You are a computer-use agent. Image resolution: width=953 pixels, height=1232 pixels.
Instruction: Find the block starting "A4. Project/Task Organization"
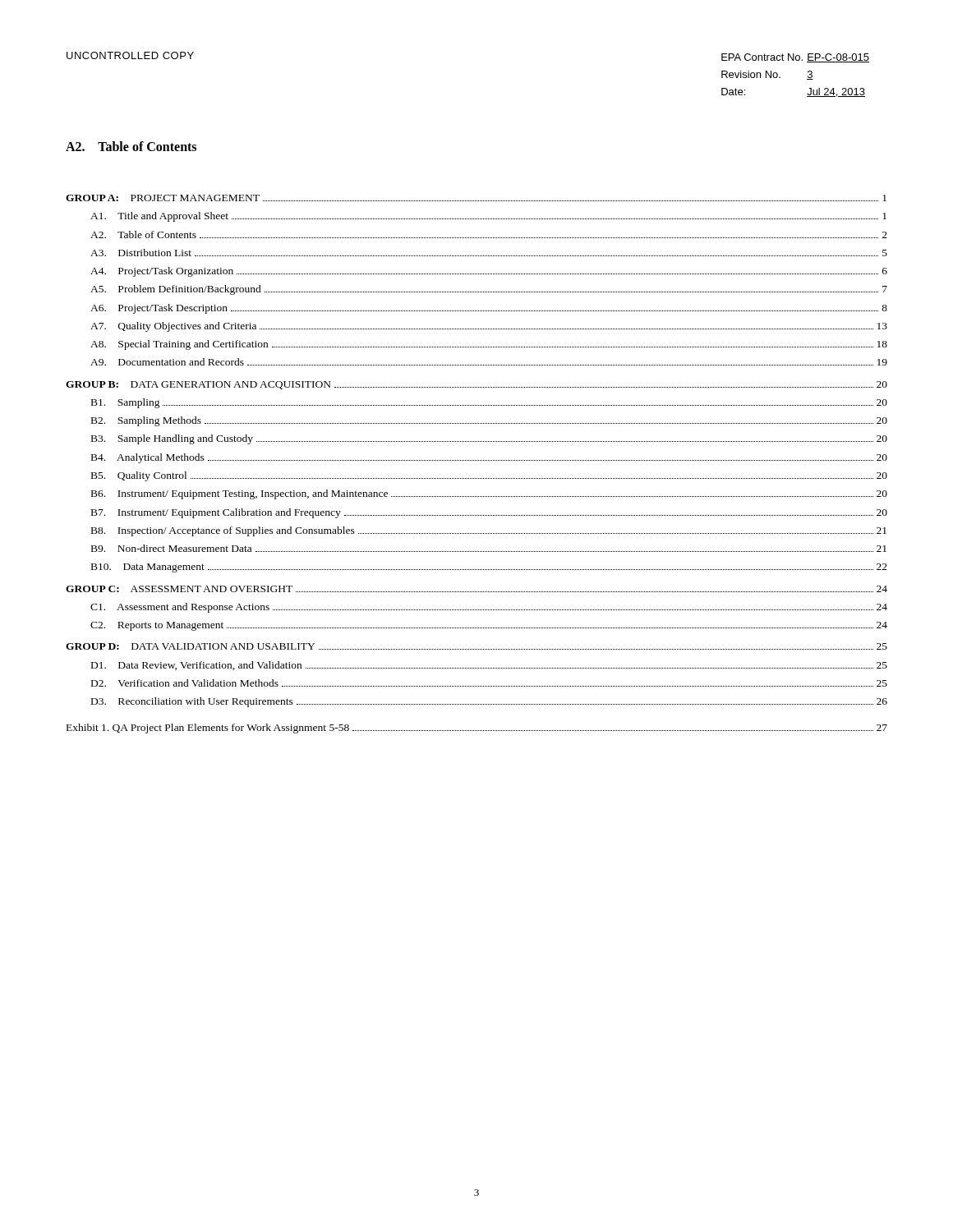pyautogui.click(x=489, y=271)
